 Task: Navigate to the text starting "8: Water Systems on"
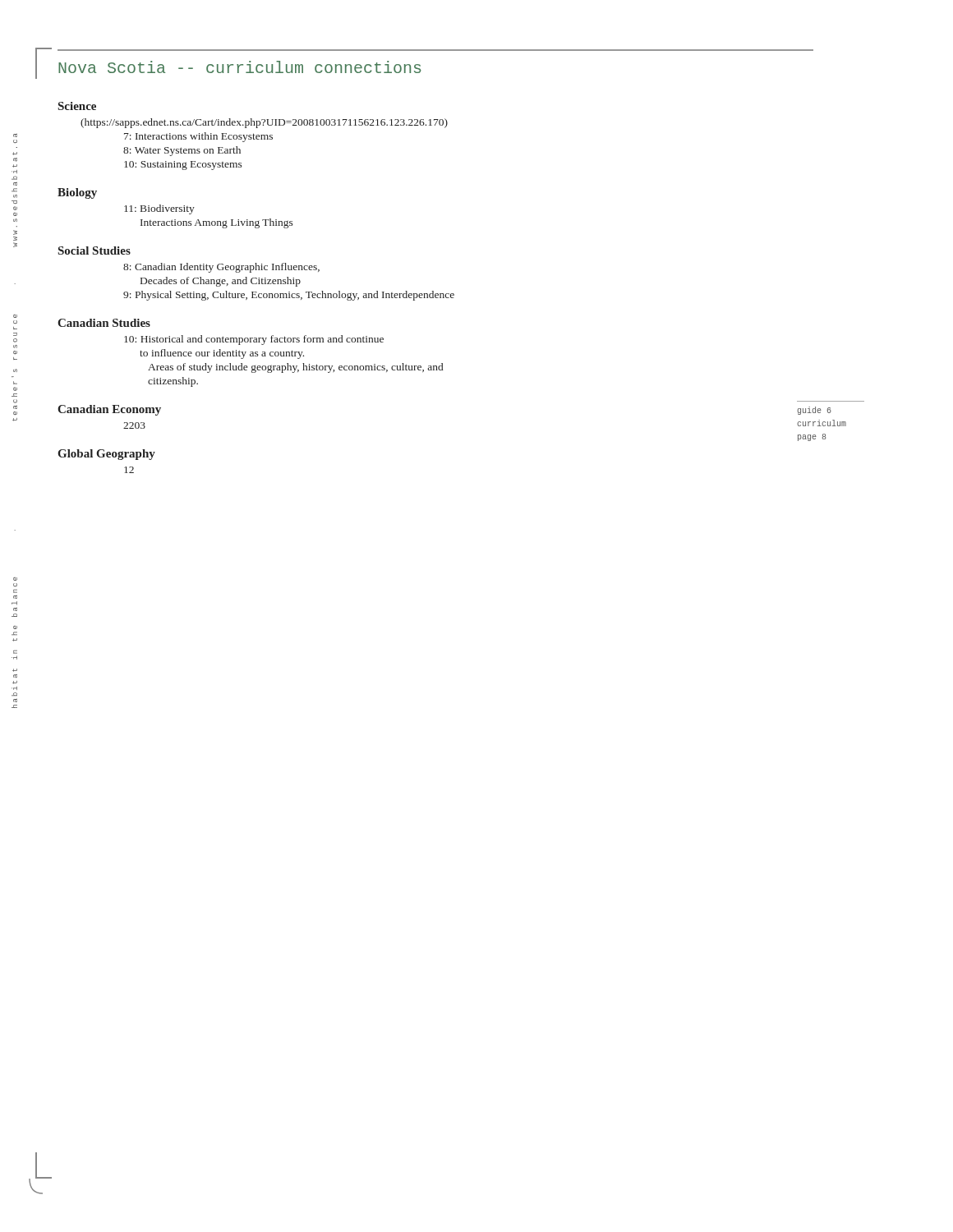tap(182, 150)
